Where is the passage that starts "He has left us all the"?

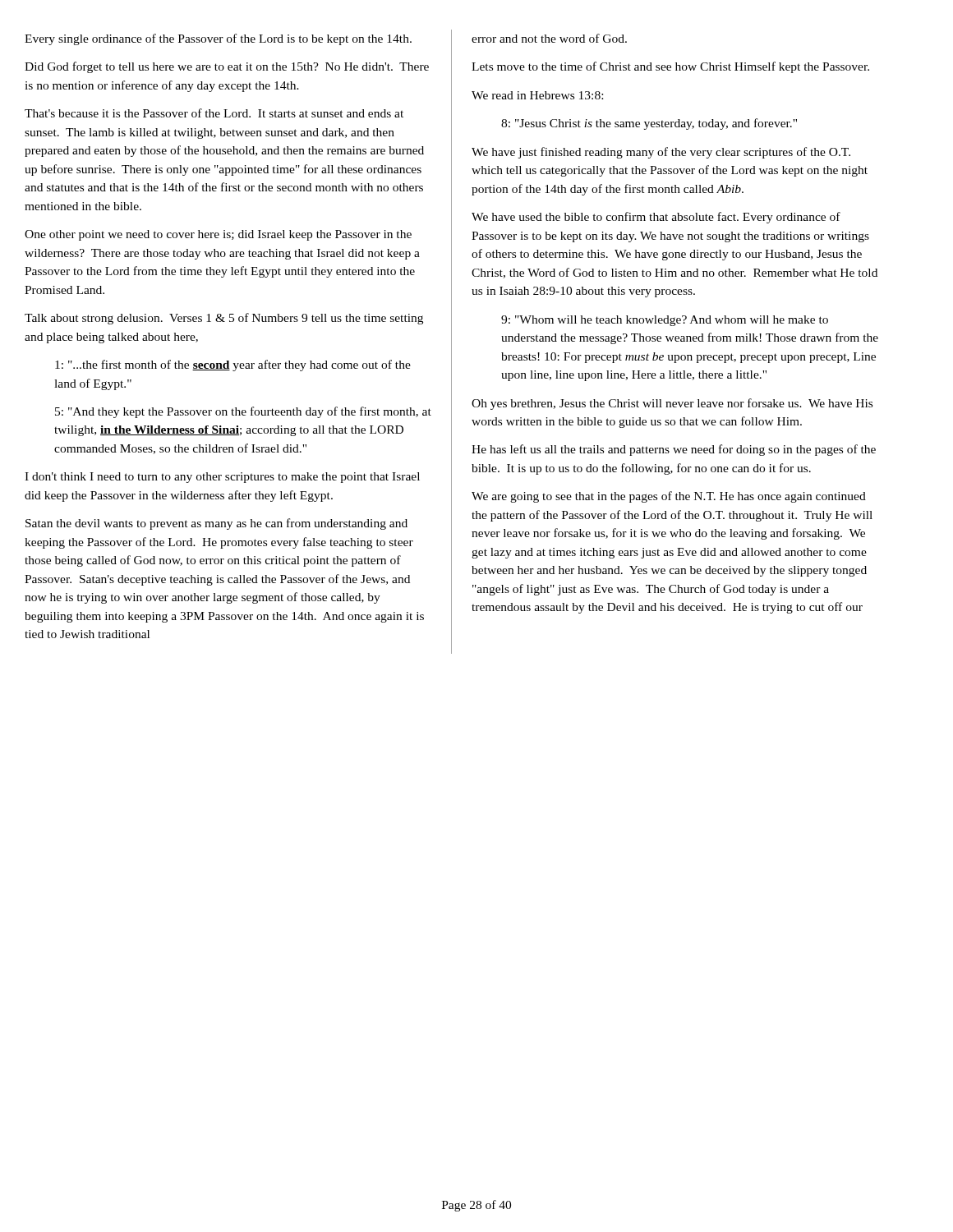(674, 458)
